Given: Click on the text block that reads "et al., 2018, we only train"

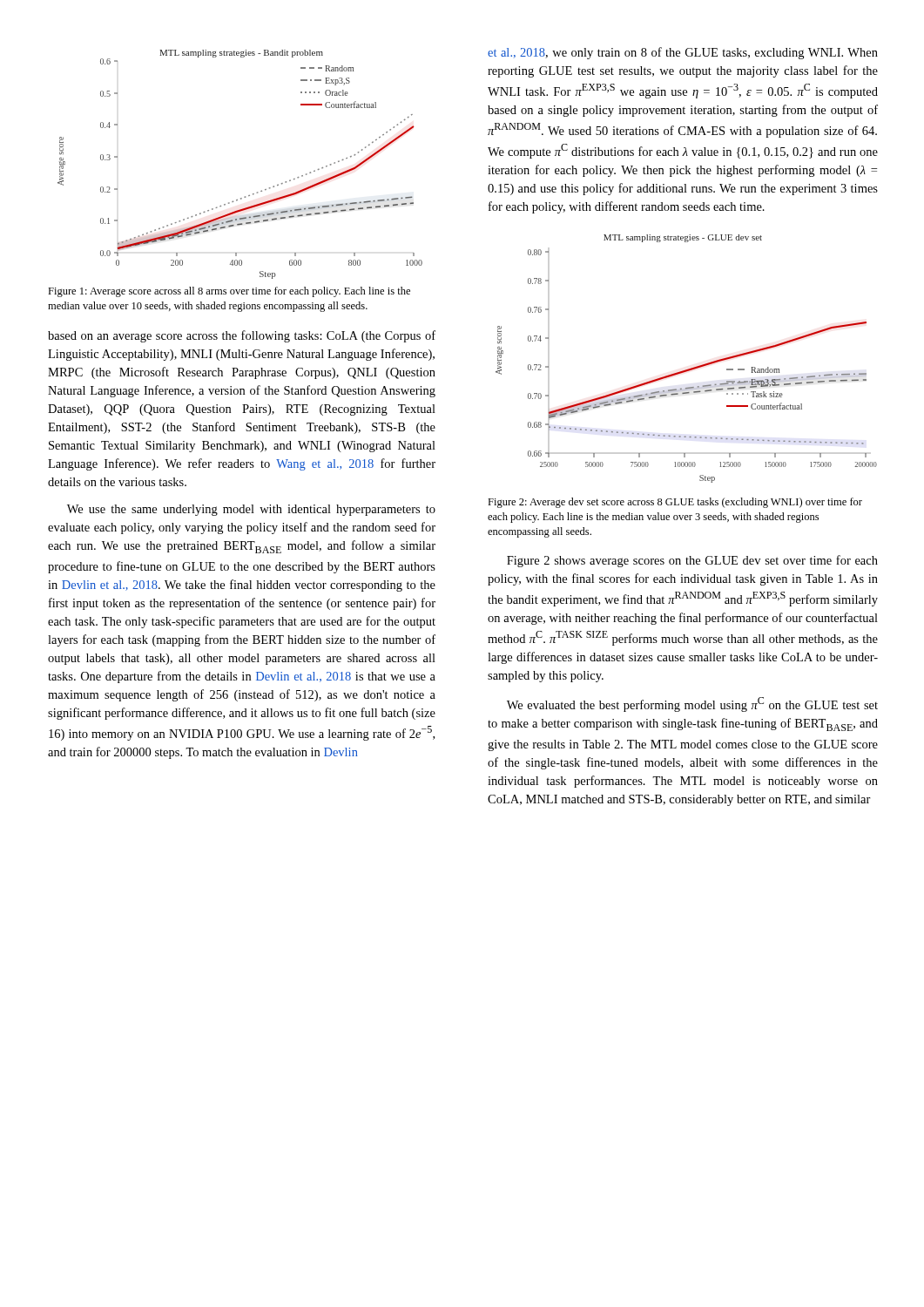Looking at the screenshot, I should [683, 130].
